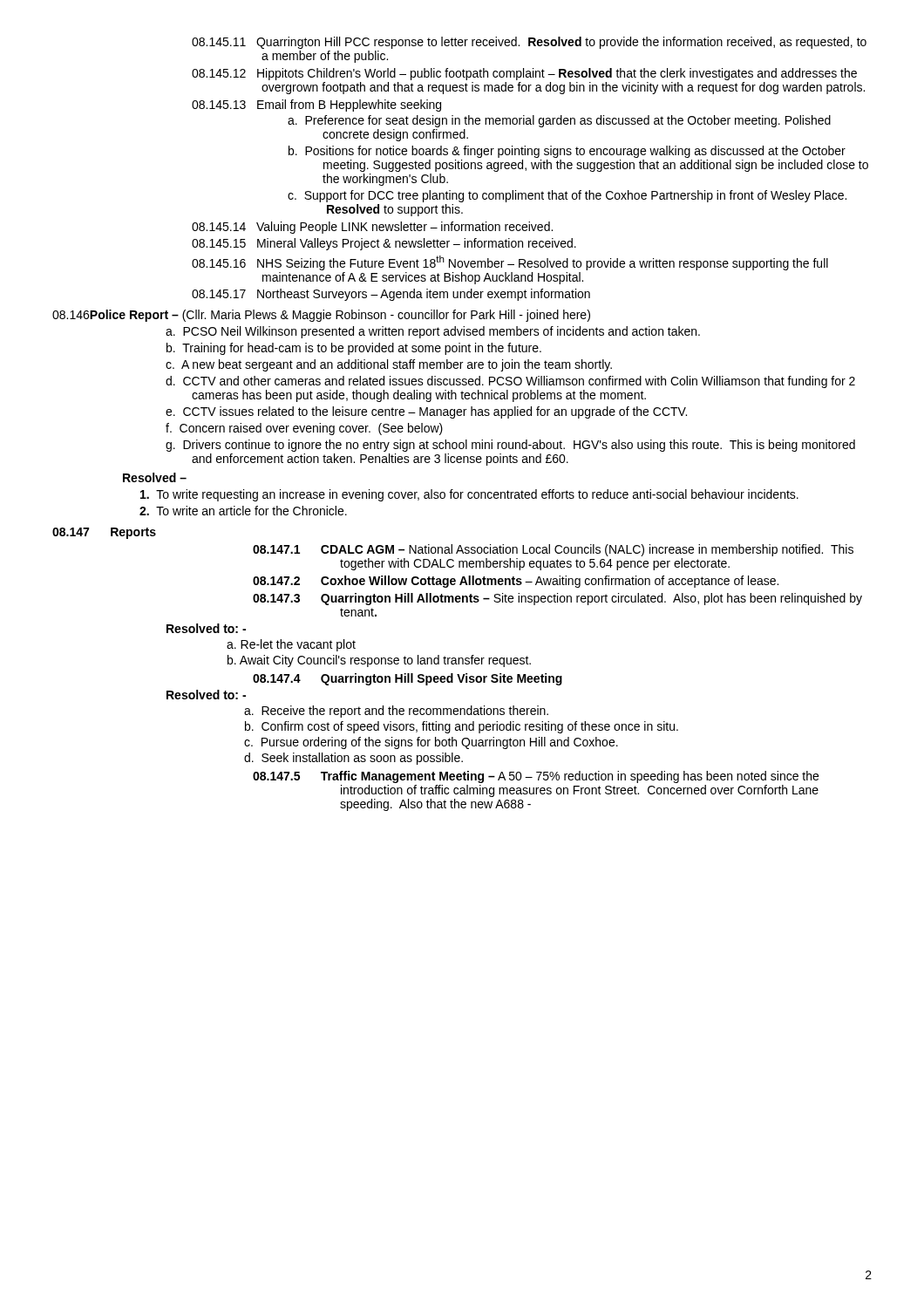Select the list item with the text "08.146Police Report – (Cllr. Maria Plews"
Image resolution: width=924 pixels, height=1308 pixels.
click(322, 315)
